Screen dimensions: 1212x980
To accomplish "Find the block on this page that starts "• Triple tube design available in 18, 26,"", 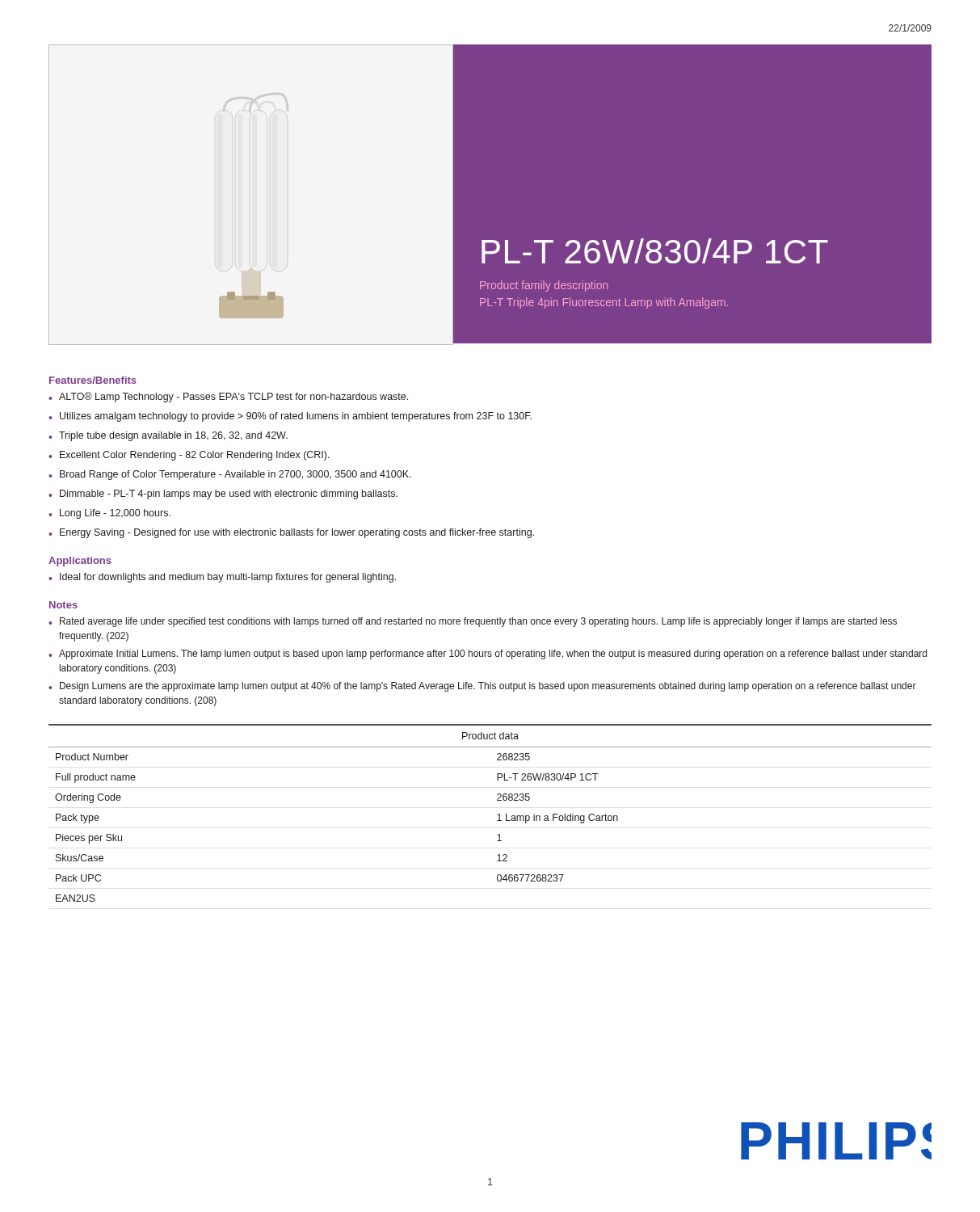I will [x=168, y=437].
